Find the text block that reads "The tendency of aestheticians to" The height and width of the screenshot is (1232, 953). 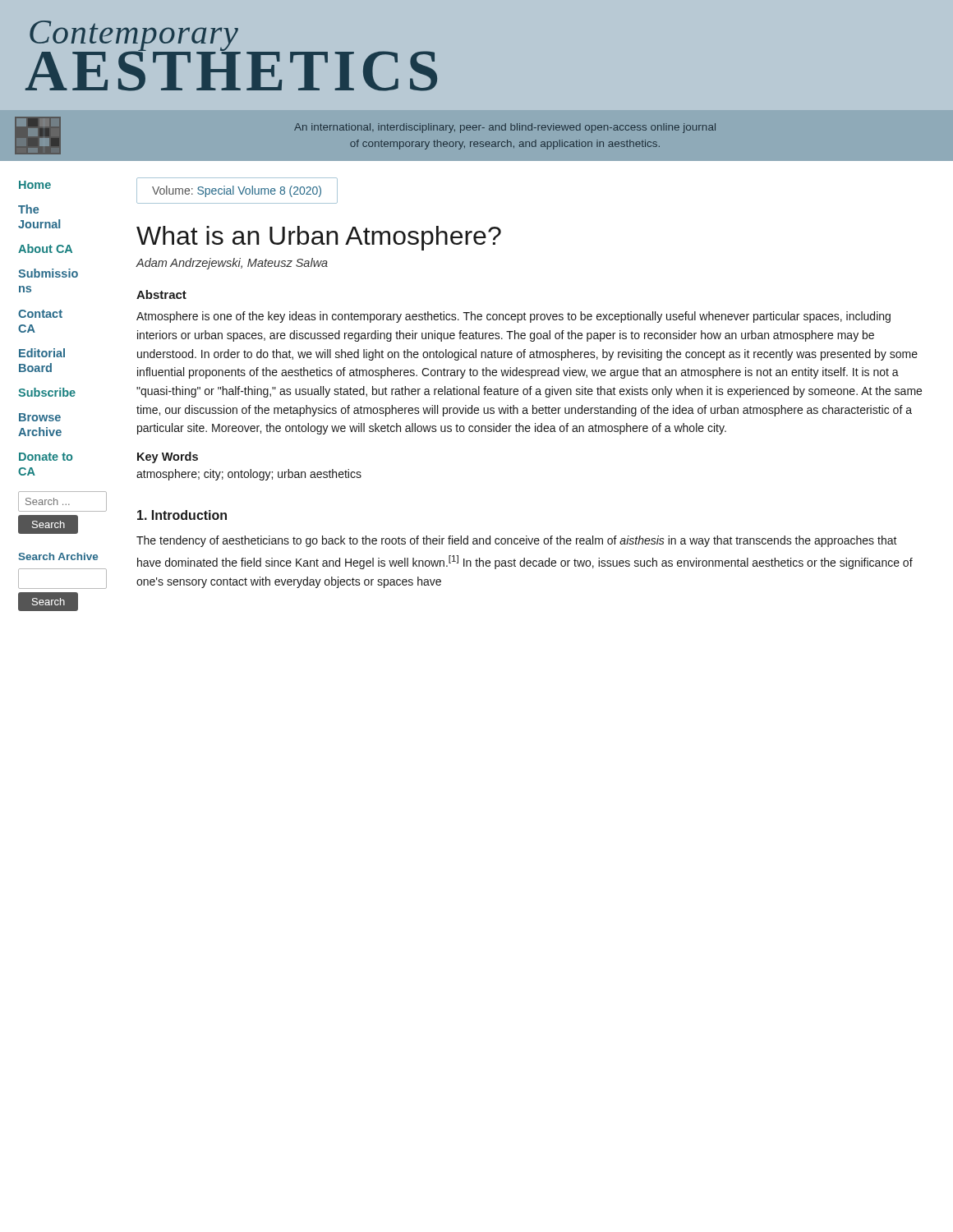524,561
